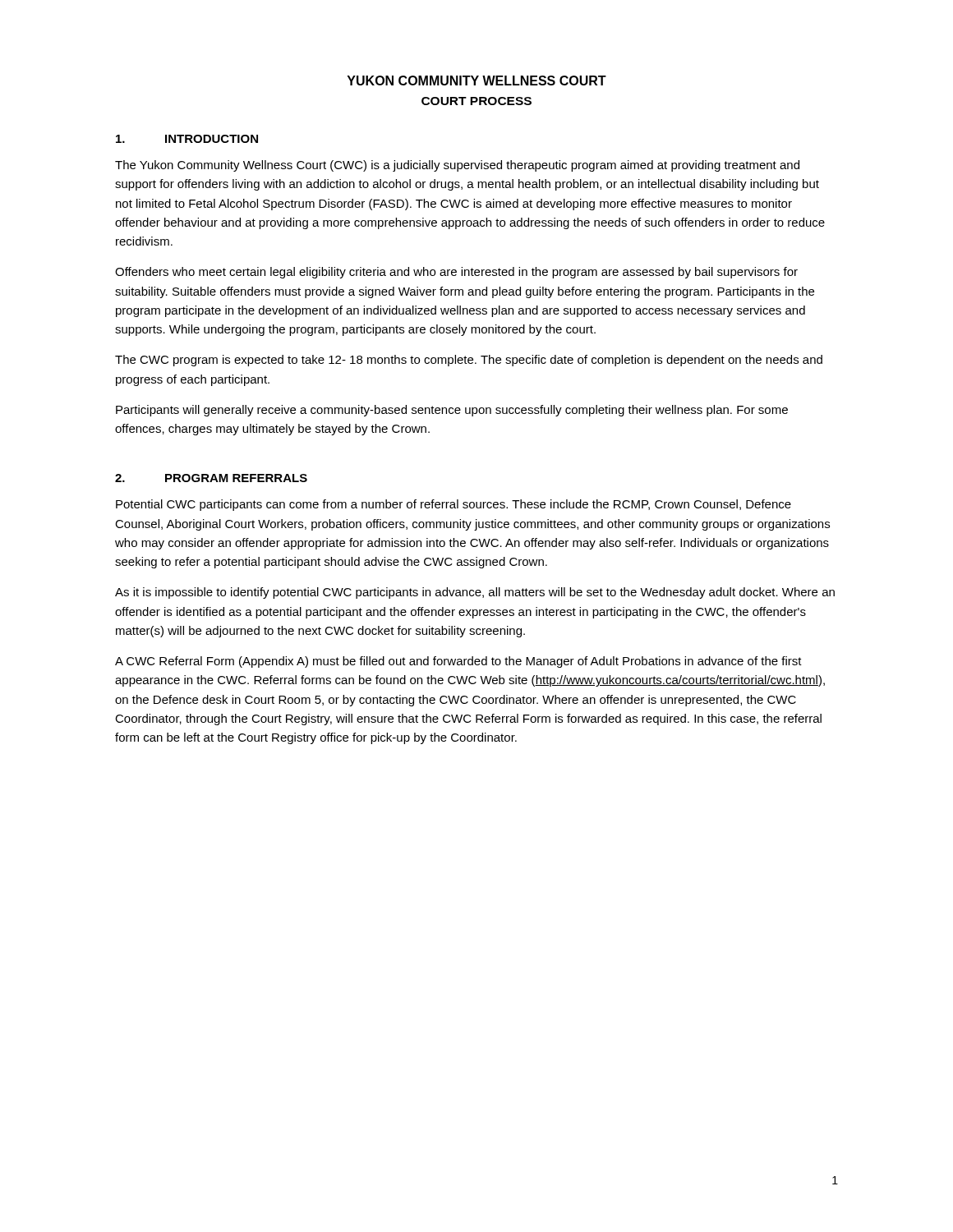Point to the block beginning "A CWC Referral"

(470, 699)
